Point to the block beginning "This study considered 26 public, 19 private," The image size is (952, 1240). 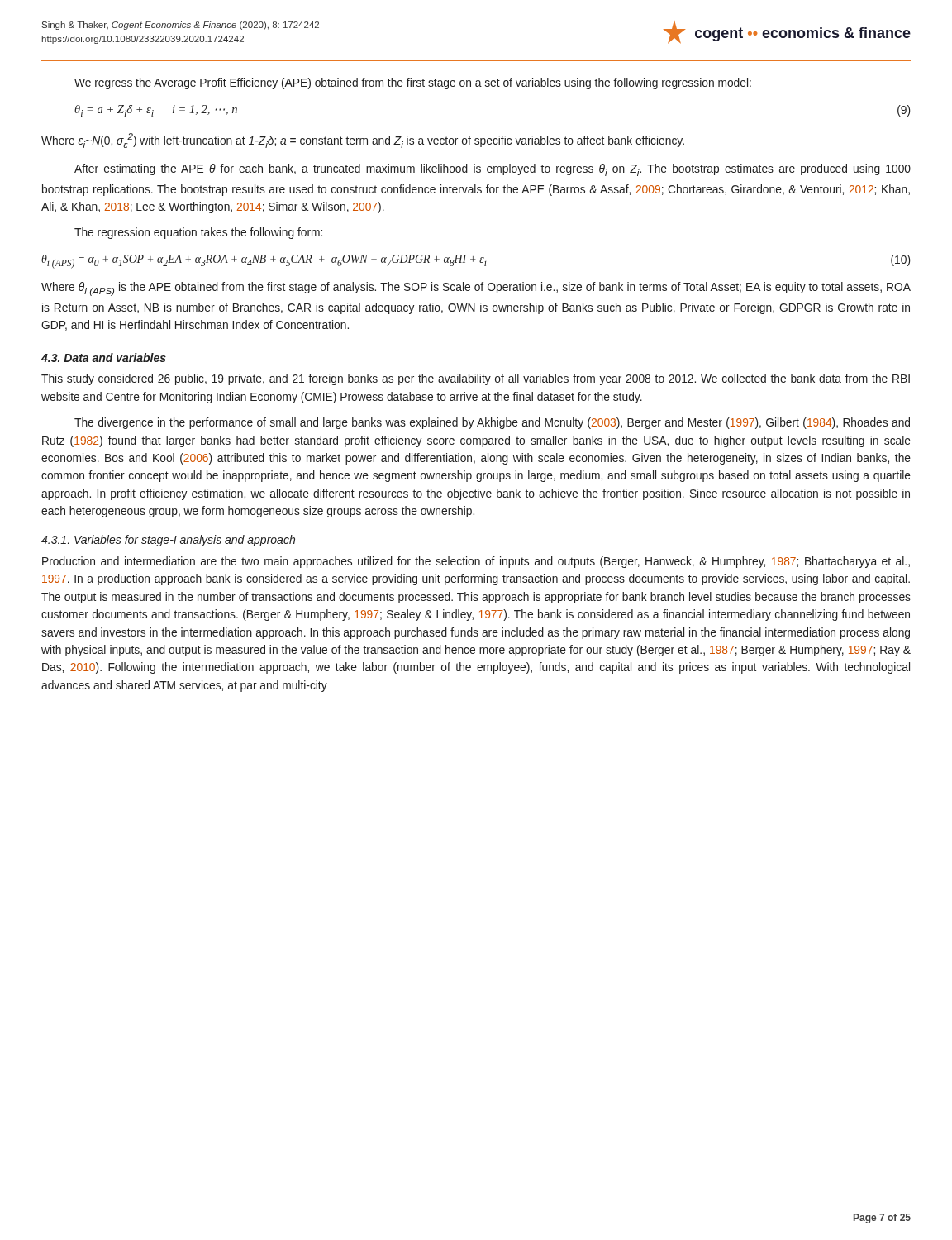click(476, 388)
